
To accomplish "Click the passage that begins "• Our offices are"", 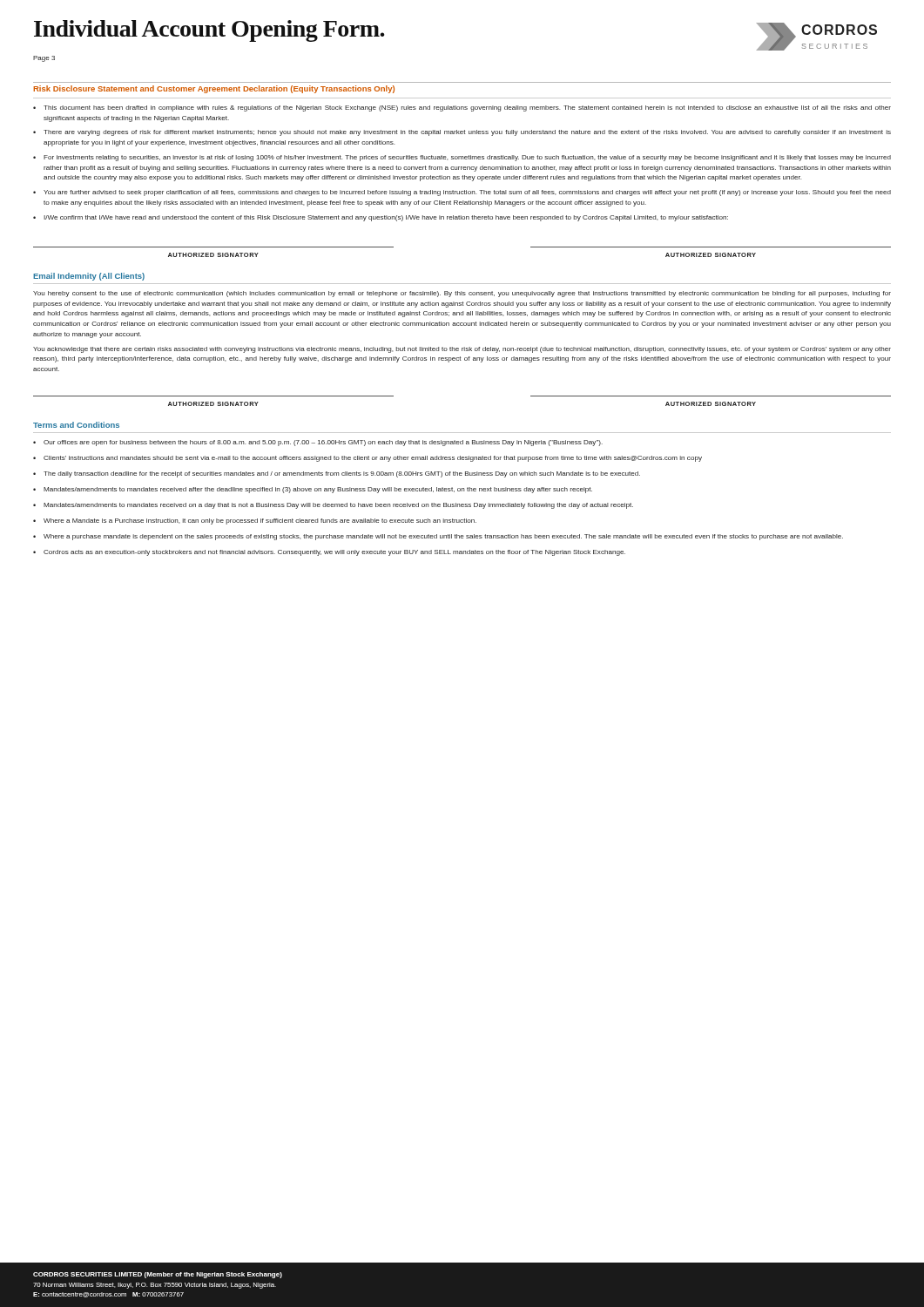I will (x=462, y=443).
